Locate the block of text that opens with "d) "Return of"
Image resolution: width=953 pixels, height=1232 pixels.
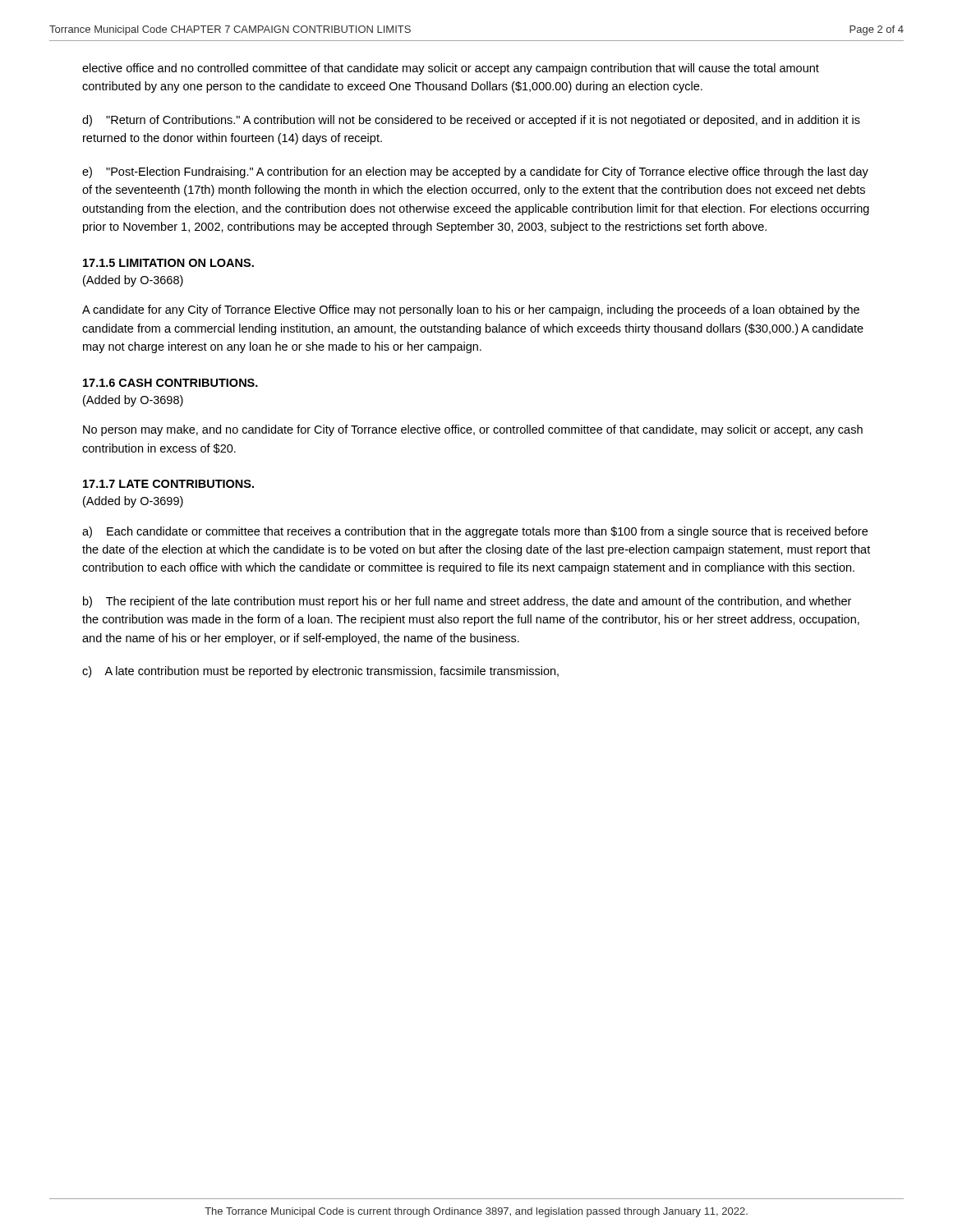(471, 129)
